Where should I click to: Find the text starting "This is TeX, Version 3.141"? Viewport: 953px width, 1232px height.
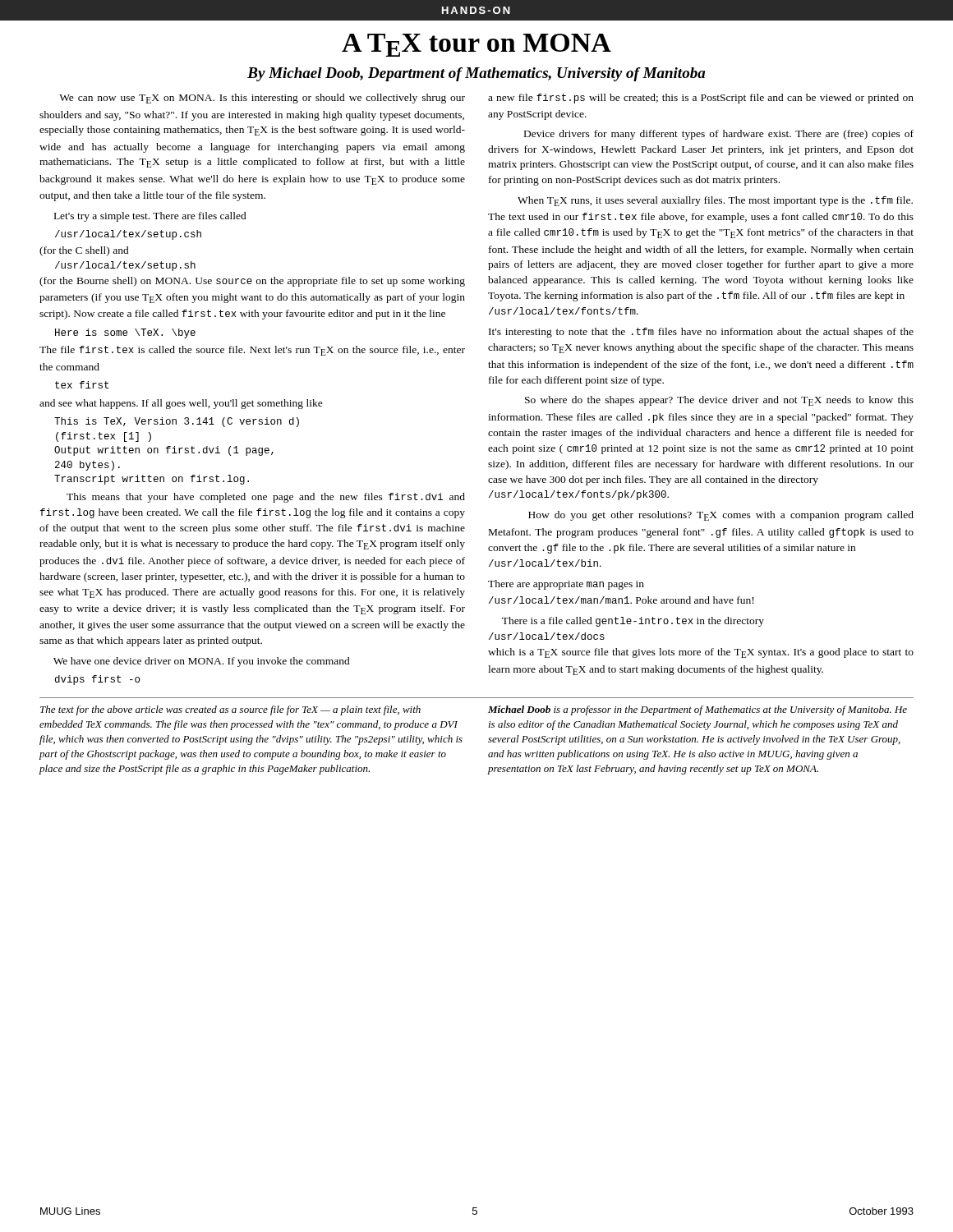pos(177,451)
